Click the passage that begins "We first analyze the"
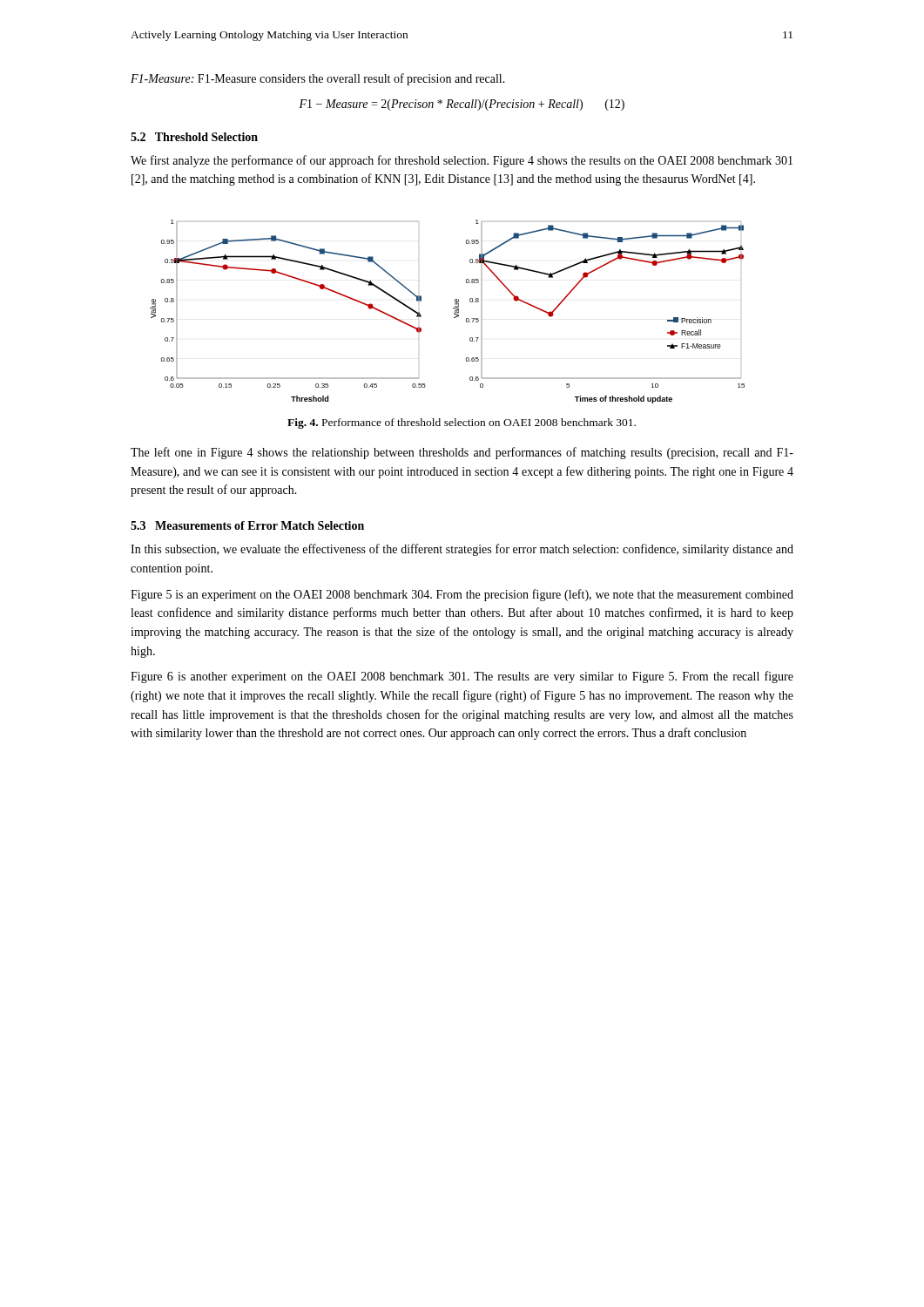924x1307 pixels. point(462,170)
